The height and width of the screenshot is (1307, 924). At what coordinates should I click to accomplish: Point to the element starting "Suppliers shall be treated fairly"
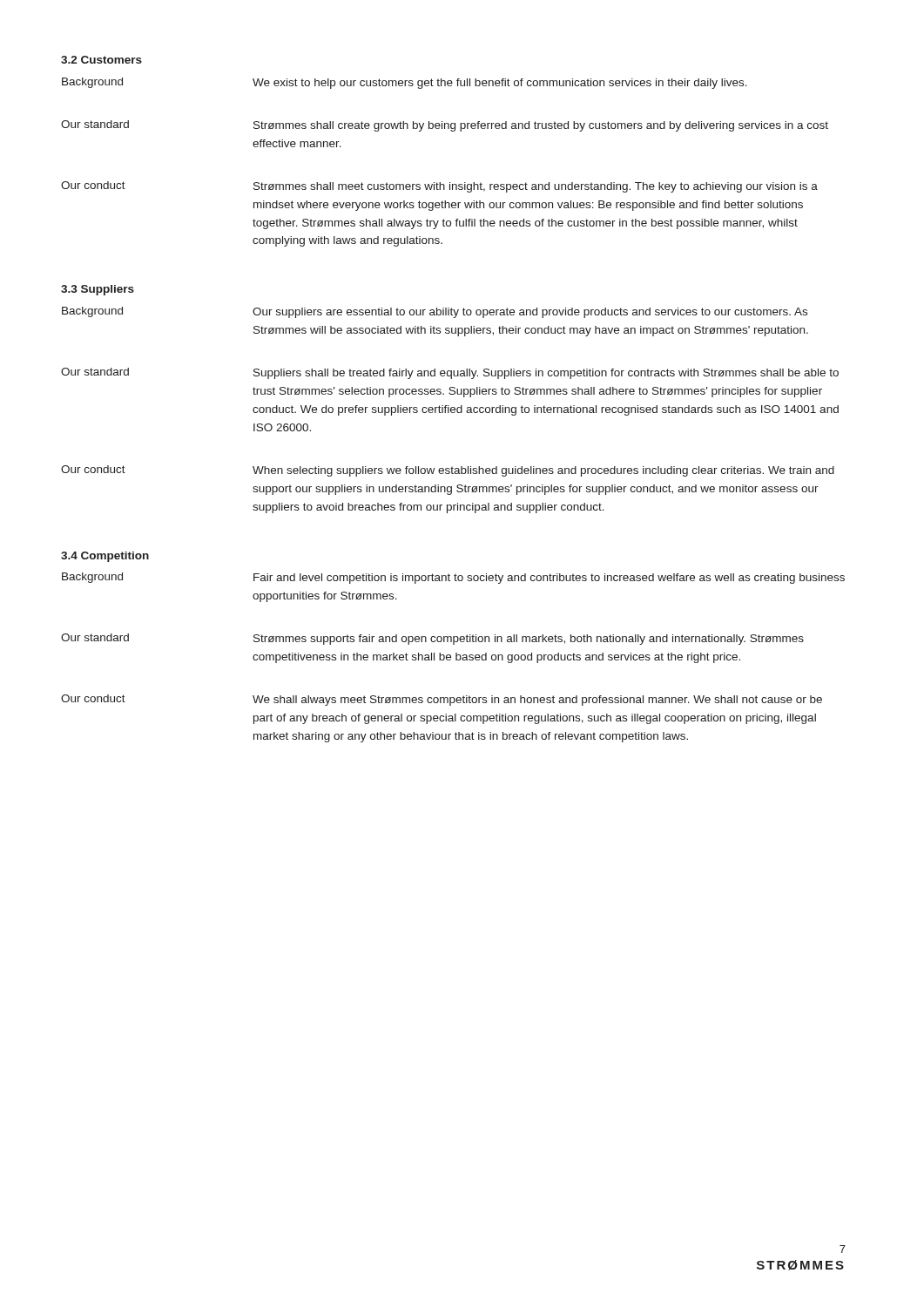coord(546,400)
